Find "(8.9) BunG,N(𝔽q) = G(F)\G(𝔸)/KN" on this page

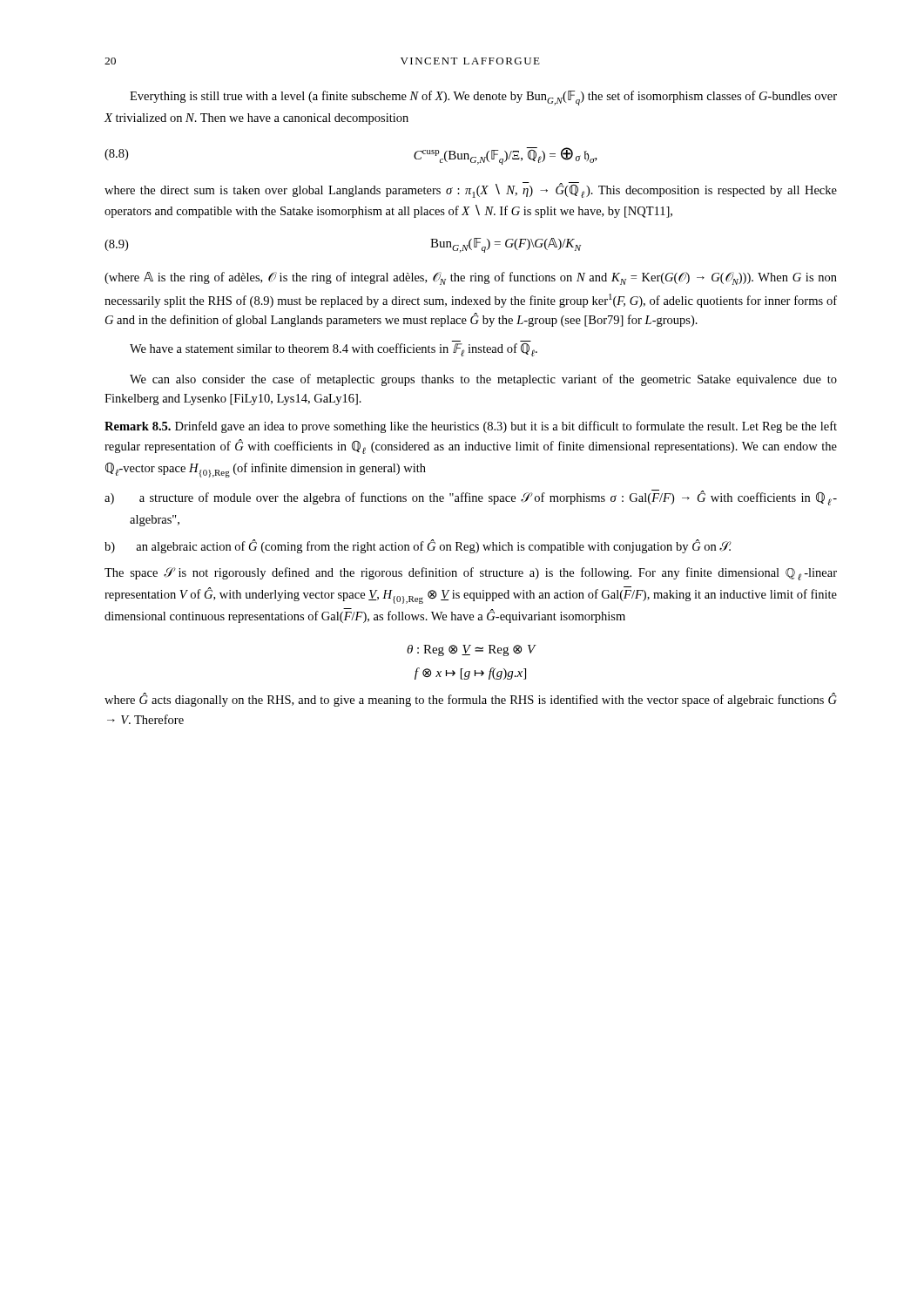(x=471, y=244)
